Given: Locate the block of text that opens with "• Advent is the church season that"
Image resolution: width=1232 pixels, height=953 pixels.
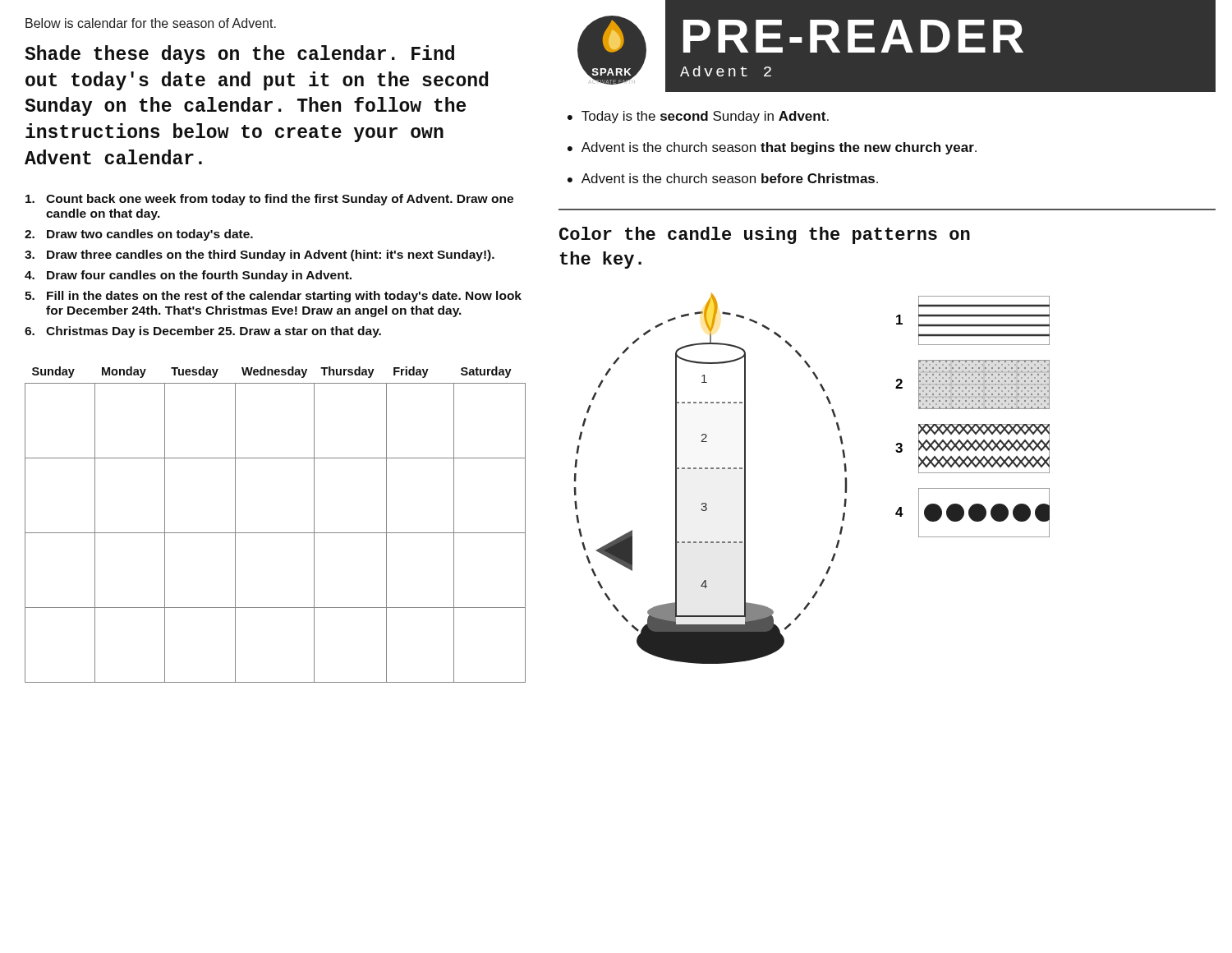Looking at the screenshot, I should tap(772, 150).
